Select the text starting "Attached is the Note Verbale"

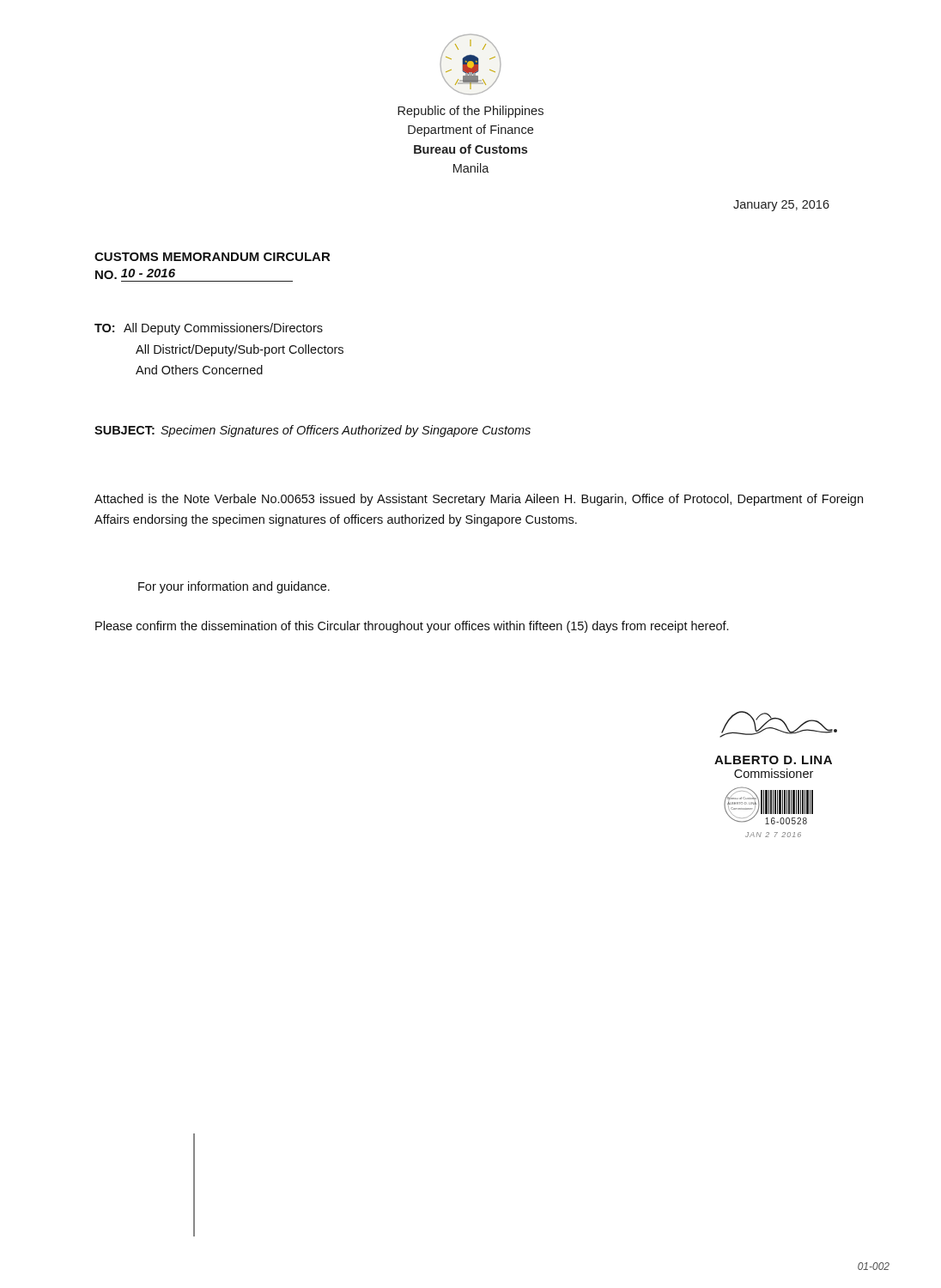point(479,509)
